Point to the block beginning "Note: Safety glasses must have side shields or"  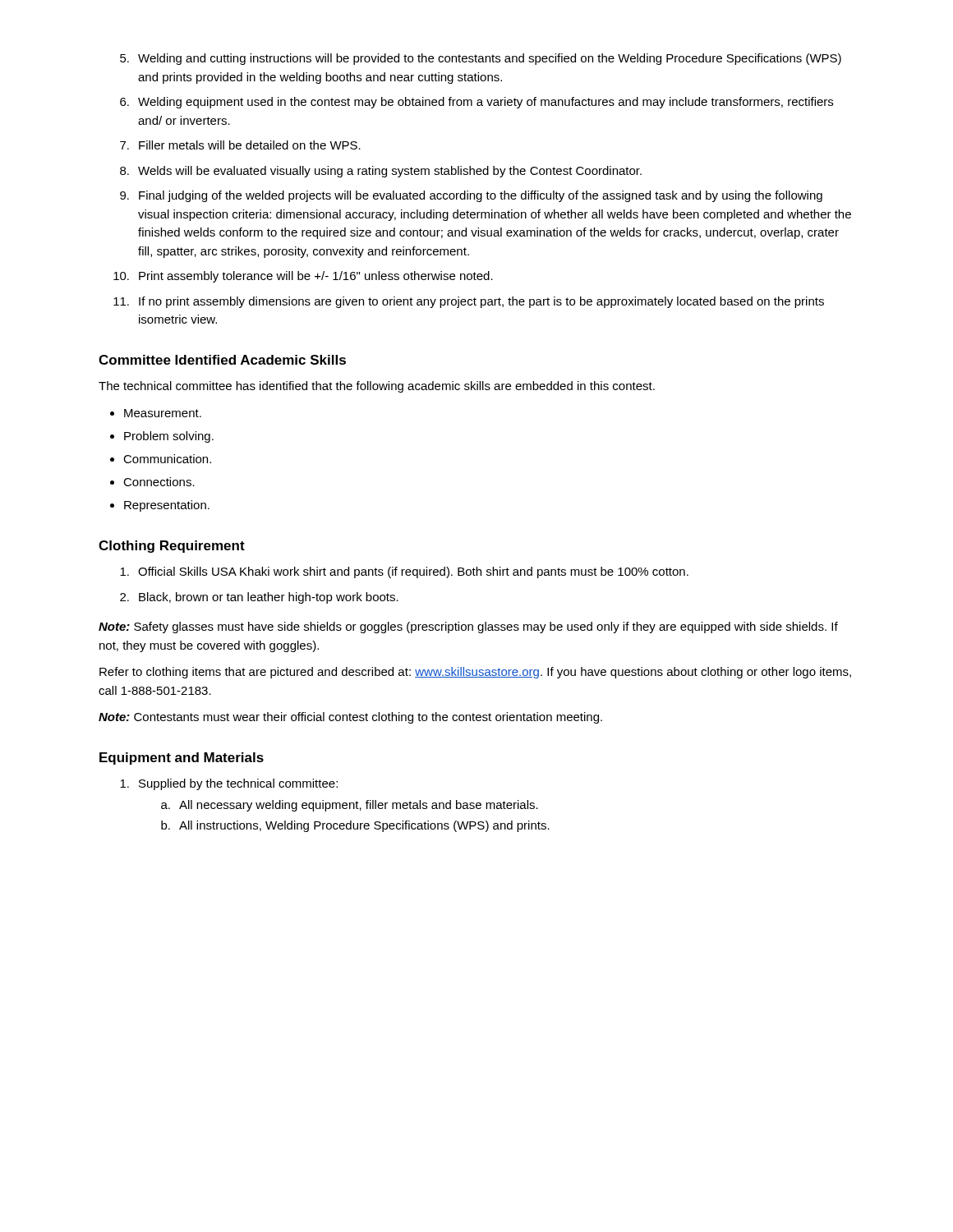tap(468, 636)
